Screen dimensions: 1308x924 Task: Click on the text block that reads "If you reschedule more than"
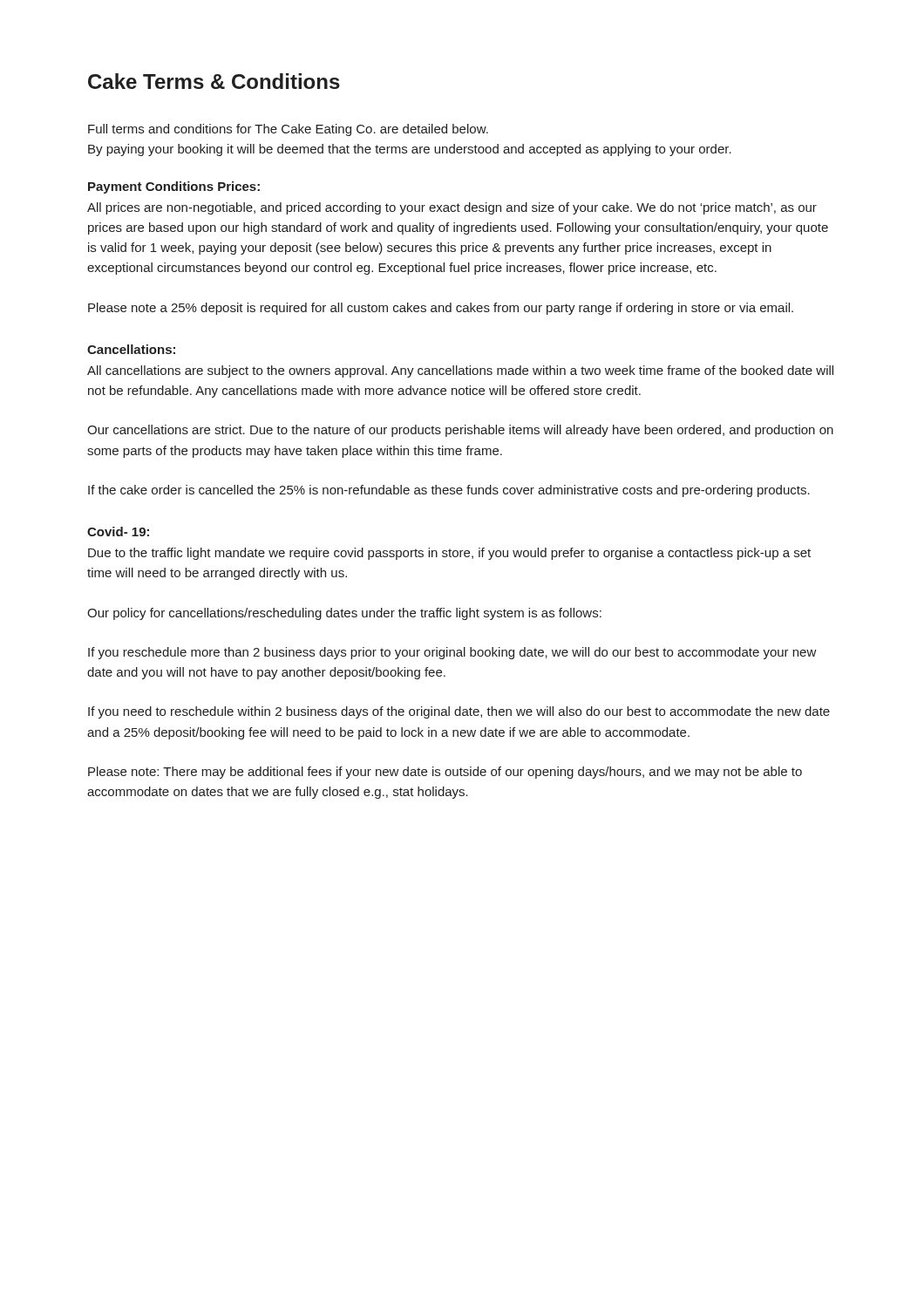(452, 662)
